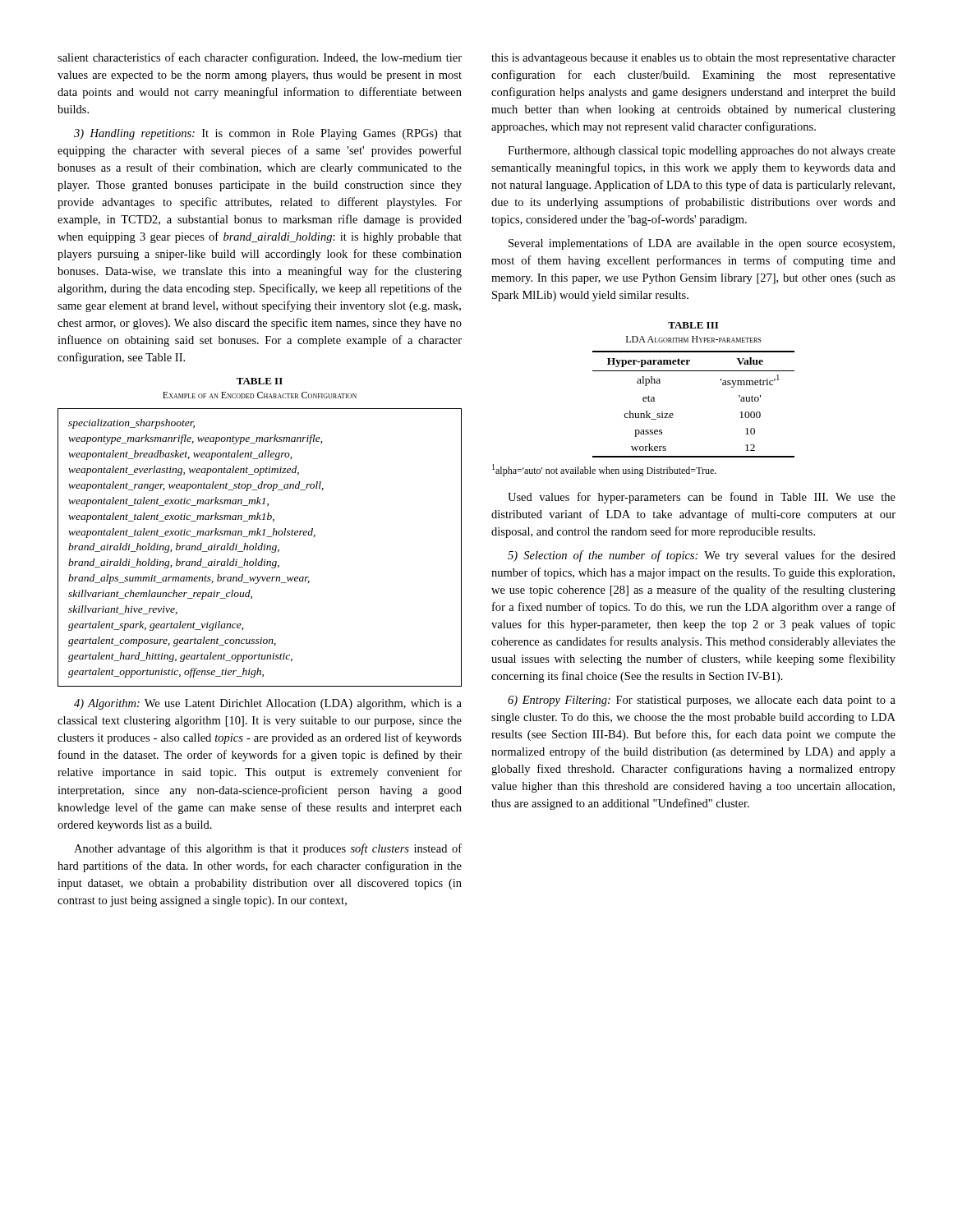Locate the table with the text "specialization_sharpshooter, weapontype_marksmanrifle, weapontype_marksmanrifle, weapontalent_breadbasket,"

click(x=260, y=548)
